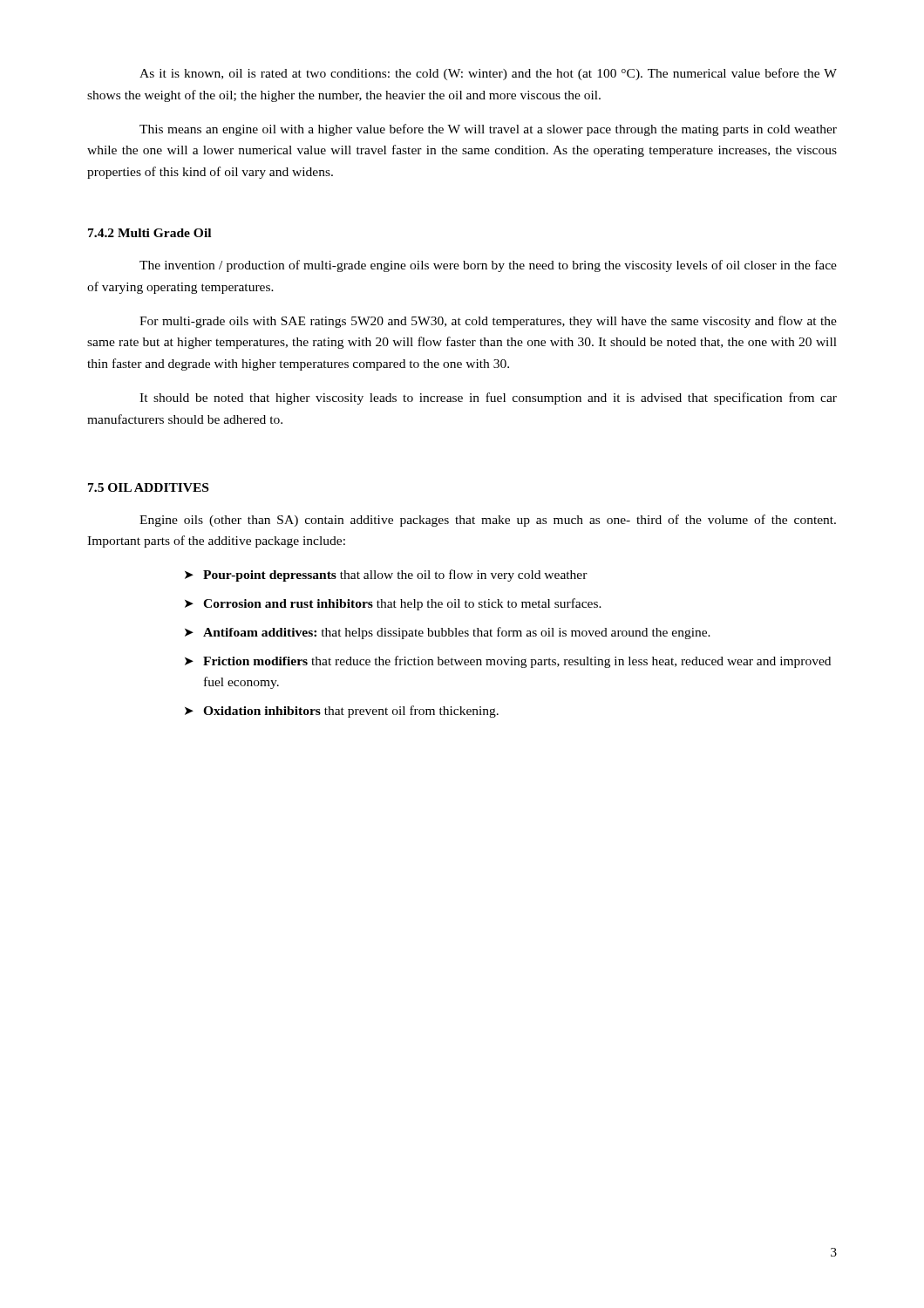Select the text block starting "➤ Oxidation inhibitors that prevent oil from"
This screenshot has height=1308, width=924.
(x=341, y=711)
